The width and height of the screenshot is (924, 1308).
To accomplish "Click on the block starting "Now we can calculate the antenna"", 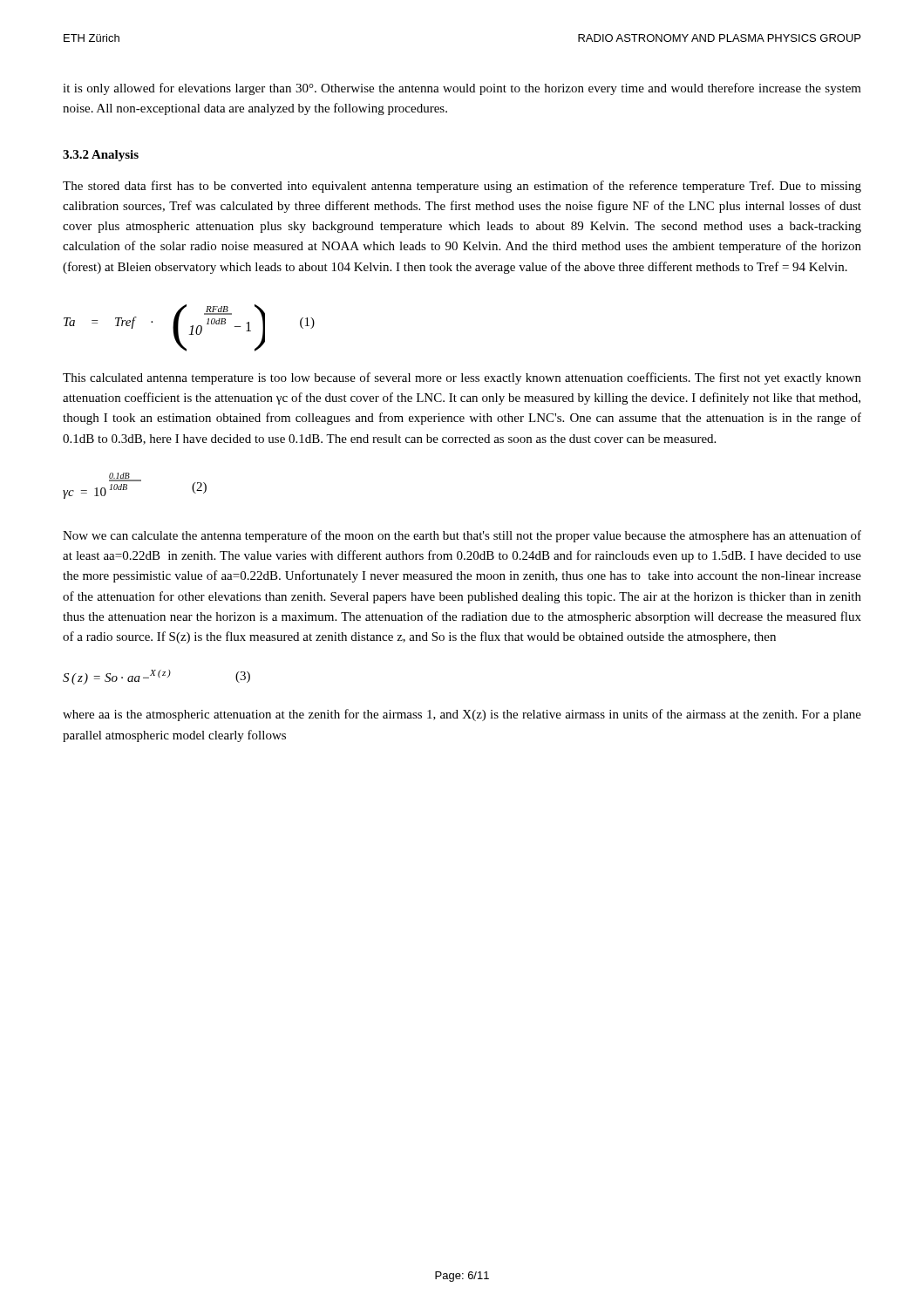I will 462,586.
